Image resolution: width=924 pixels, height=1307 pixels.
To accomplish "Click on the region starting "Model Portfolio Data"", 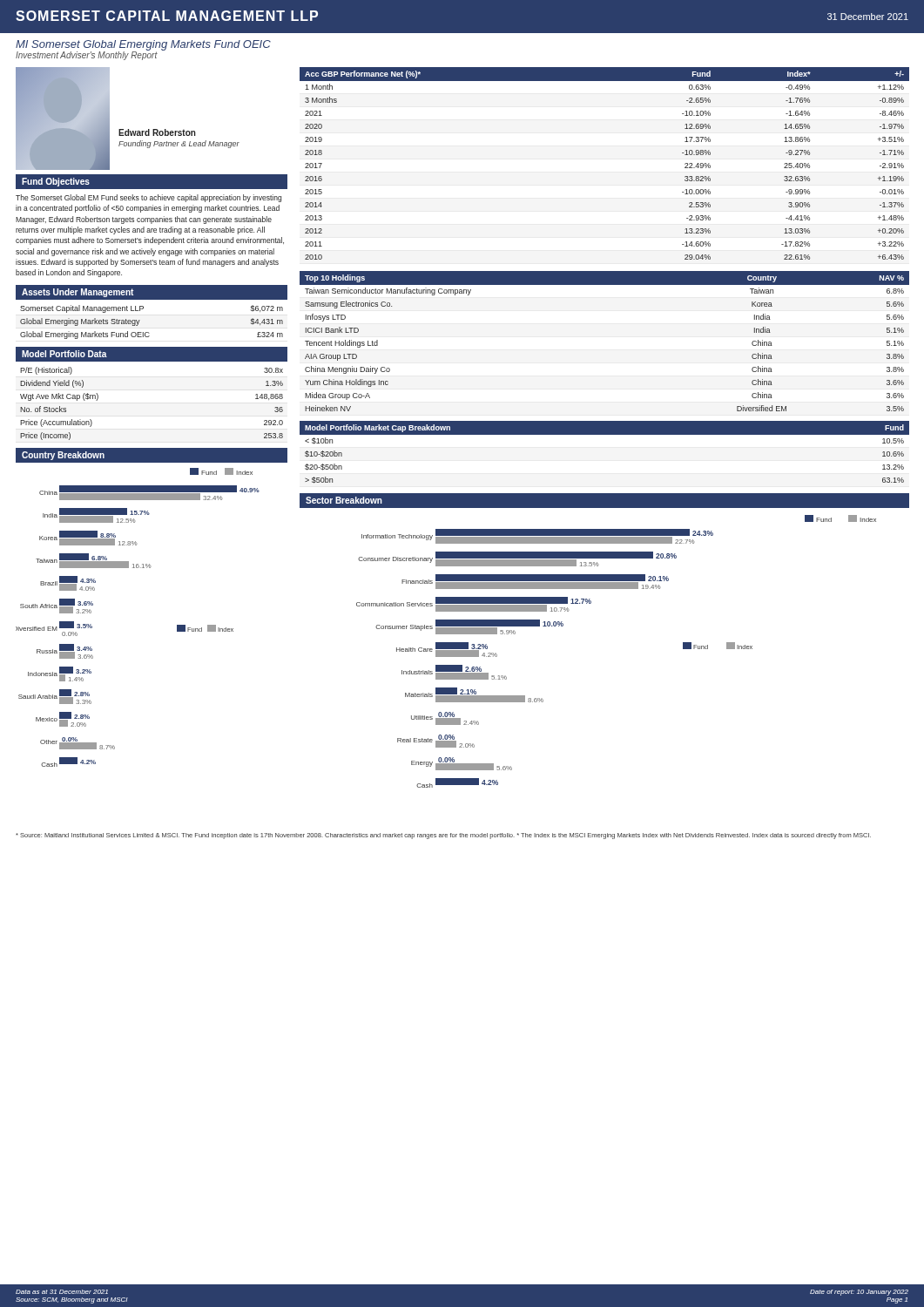I will [x=64, y=354].
